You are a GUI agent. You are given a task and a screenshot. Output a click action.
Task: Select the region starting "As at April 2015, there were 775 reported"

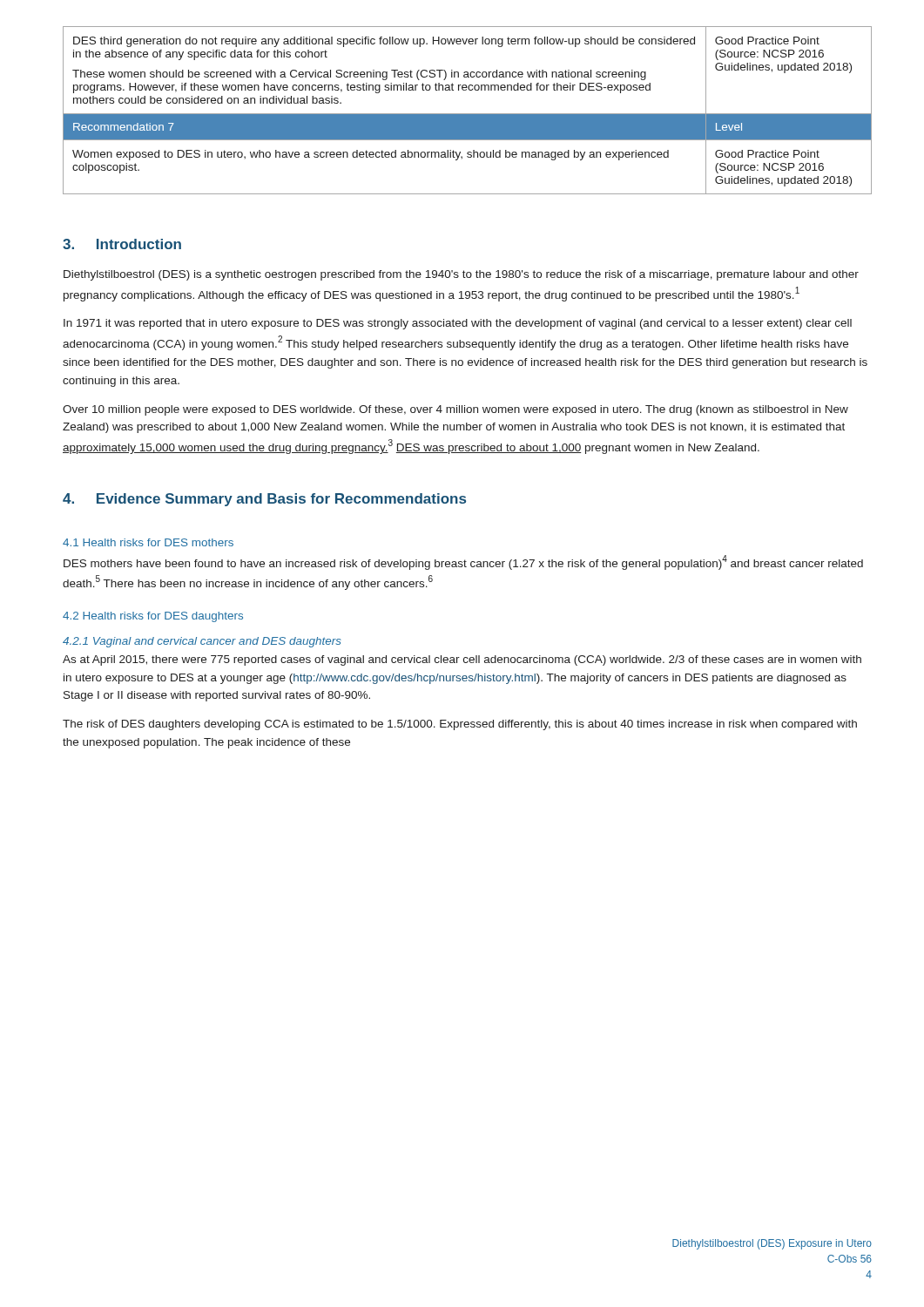point(467,678)
